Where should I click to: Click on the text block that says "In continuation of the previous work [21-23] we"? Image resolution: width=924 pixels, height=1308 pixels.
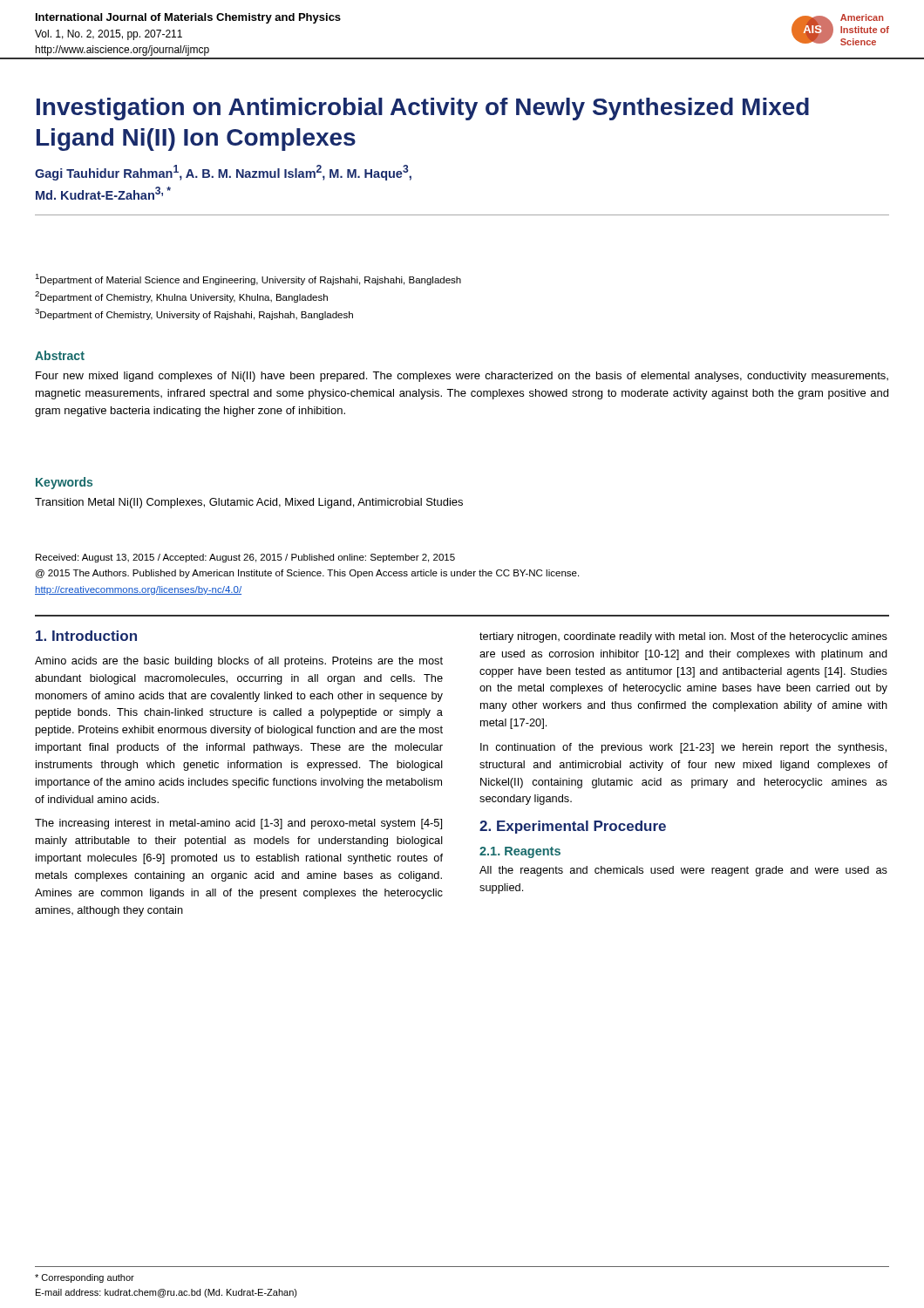coord(683,773)
